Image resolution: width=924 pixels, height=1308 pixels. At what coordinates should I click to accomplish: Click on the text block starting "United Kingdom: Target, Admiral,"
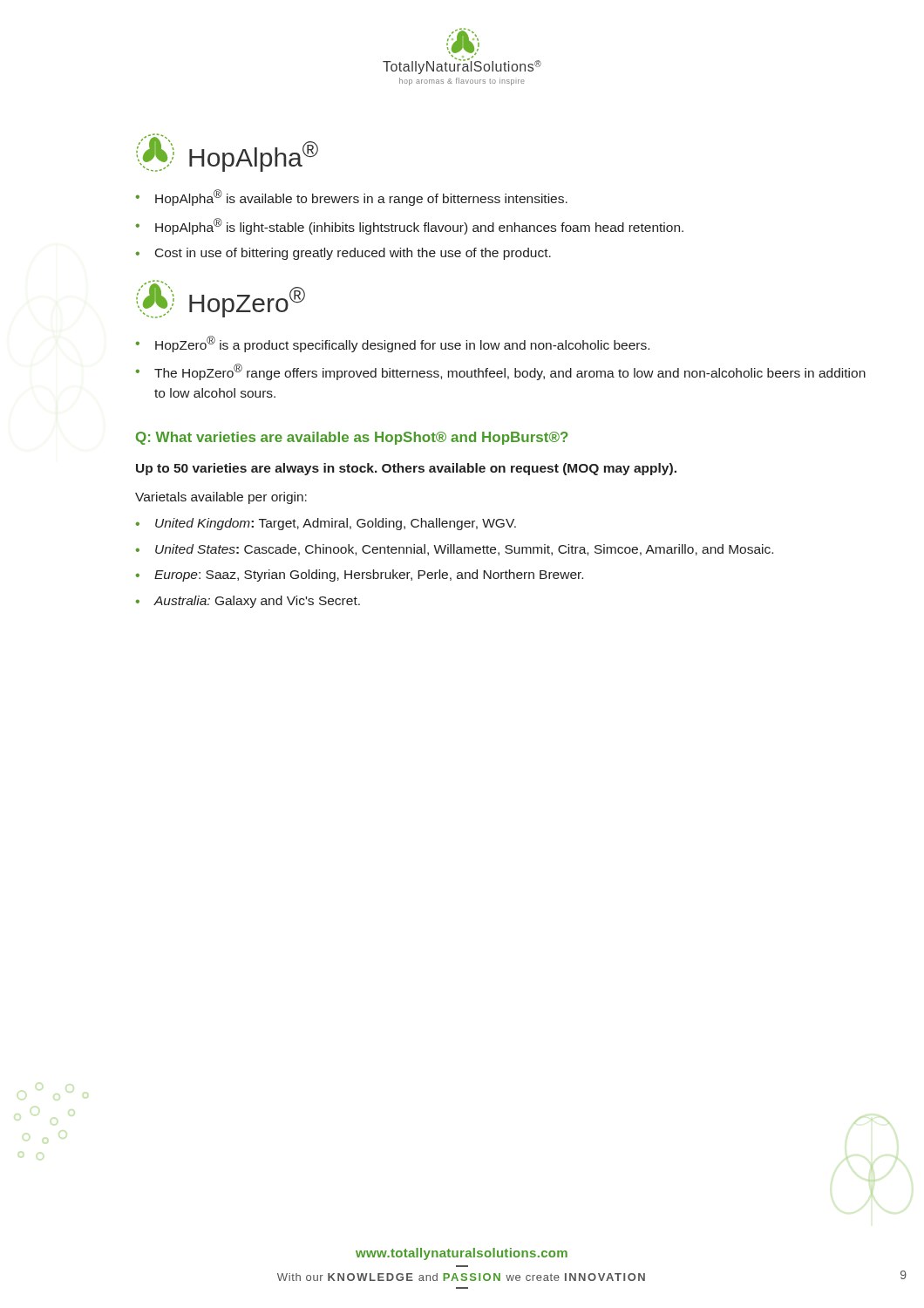point(336,523)
